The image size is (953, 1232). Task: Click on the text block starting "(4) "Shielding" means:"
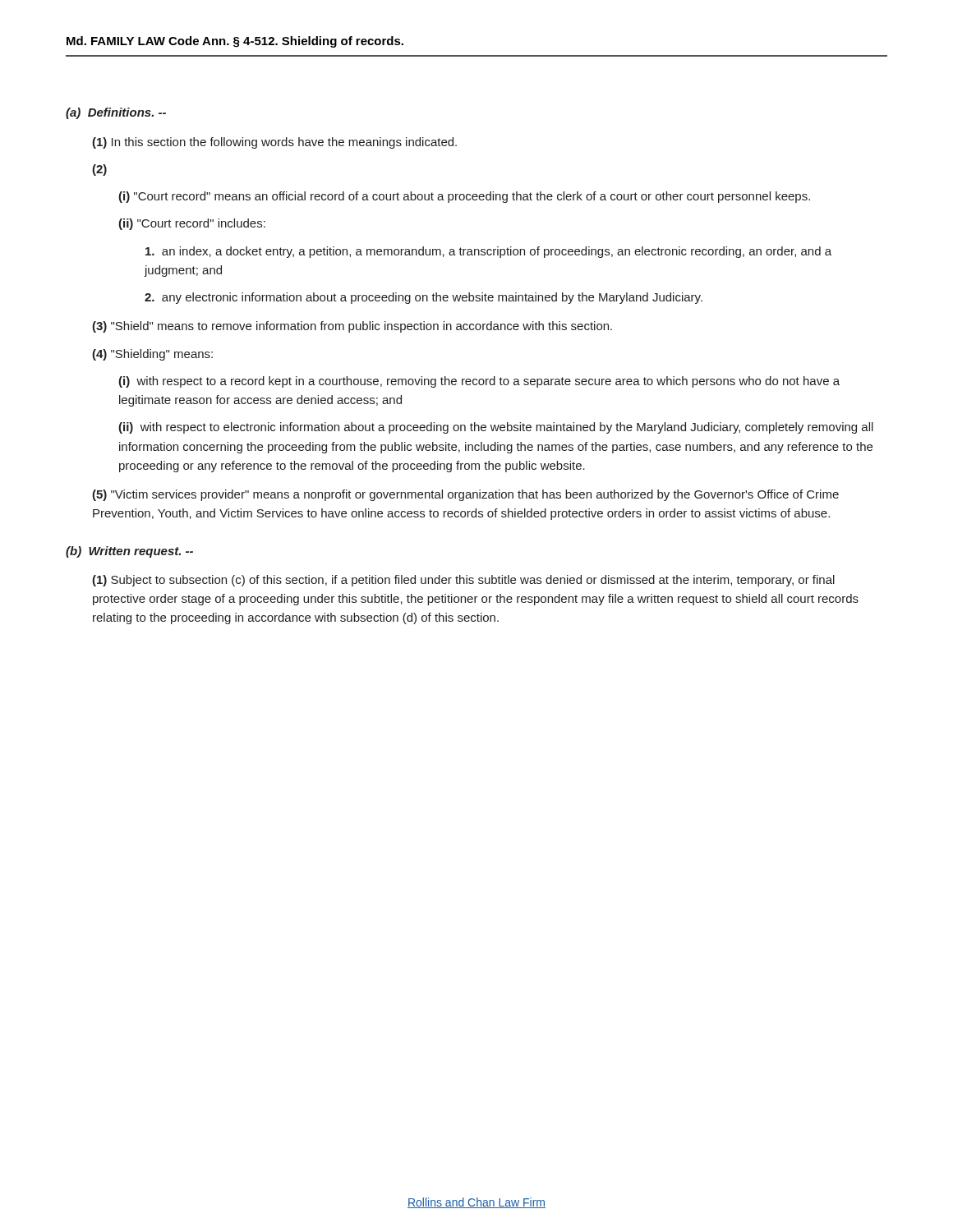tap(152, 355)
